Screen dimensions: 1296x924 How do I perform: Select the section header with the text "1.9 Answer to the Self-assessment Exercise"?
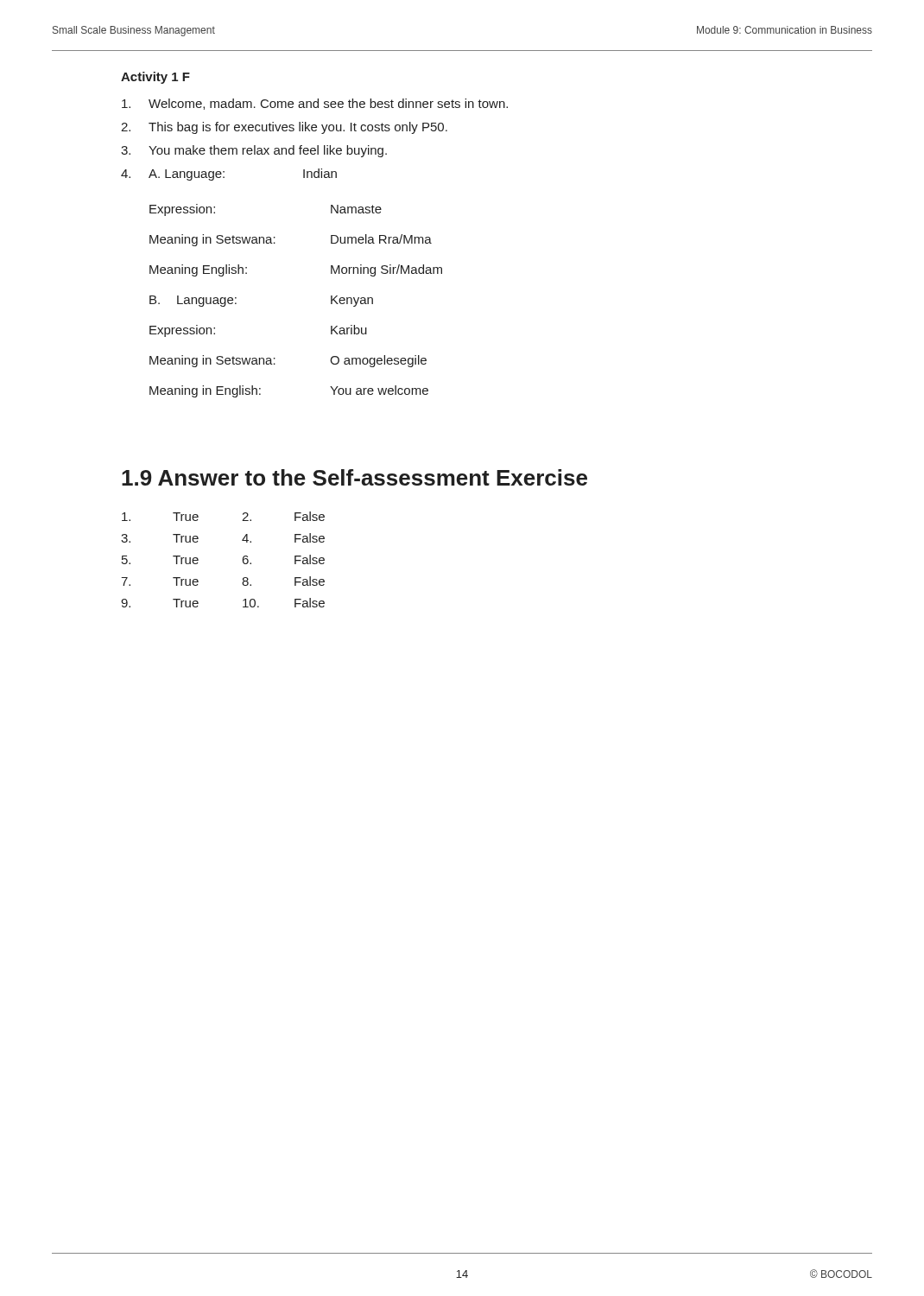pos(354,478)
